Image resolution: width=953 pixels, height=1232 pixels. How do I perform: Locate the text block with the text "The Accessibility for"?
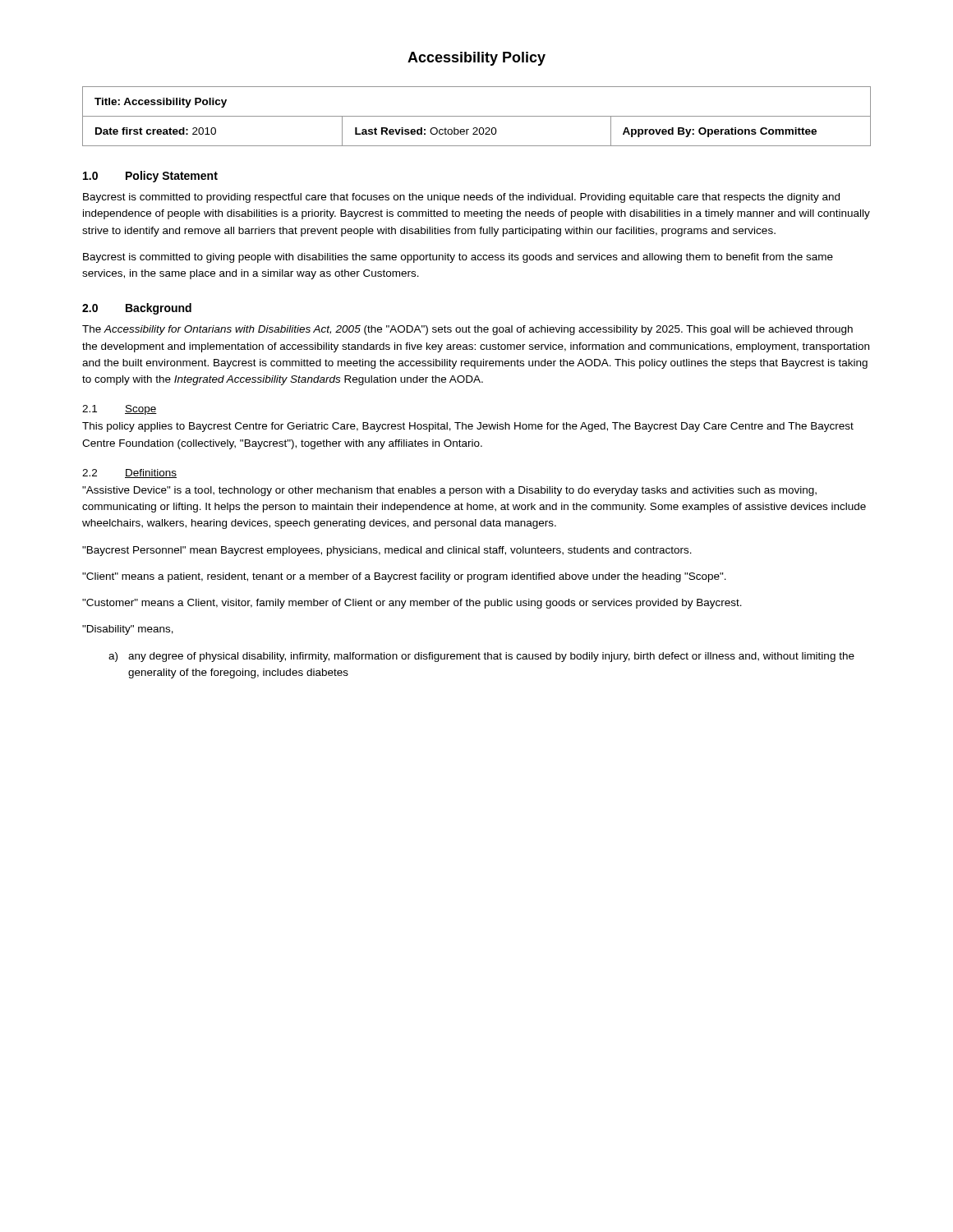[x=476, y=354]
